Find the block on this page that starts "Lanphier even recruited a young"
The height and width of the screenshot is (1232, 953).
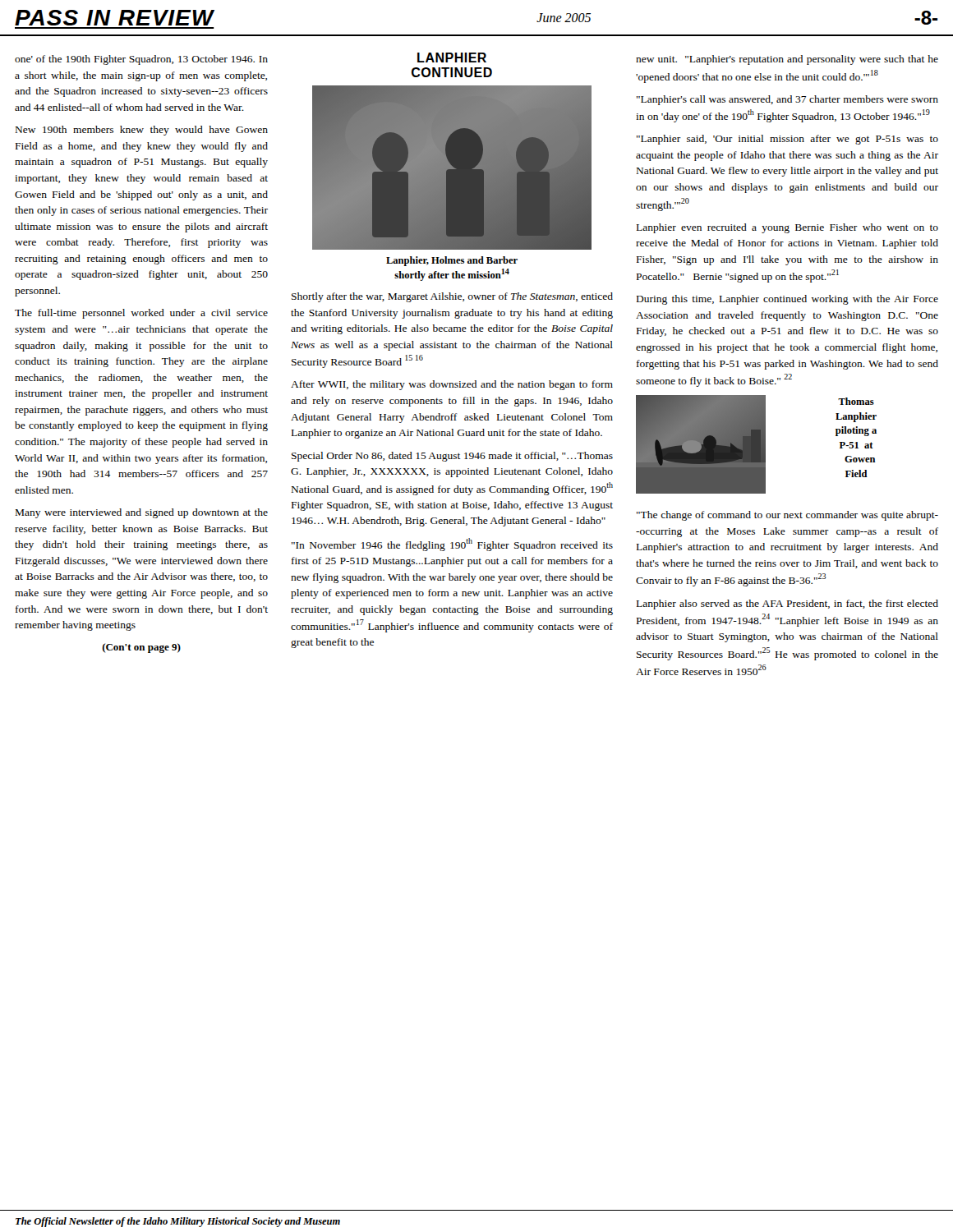click(787, 252)
